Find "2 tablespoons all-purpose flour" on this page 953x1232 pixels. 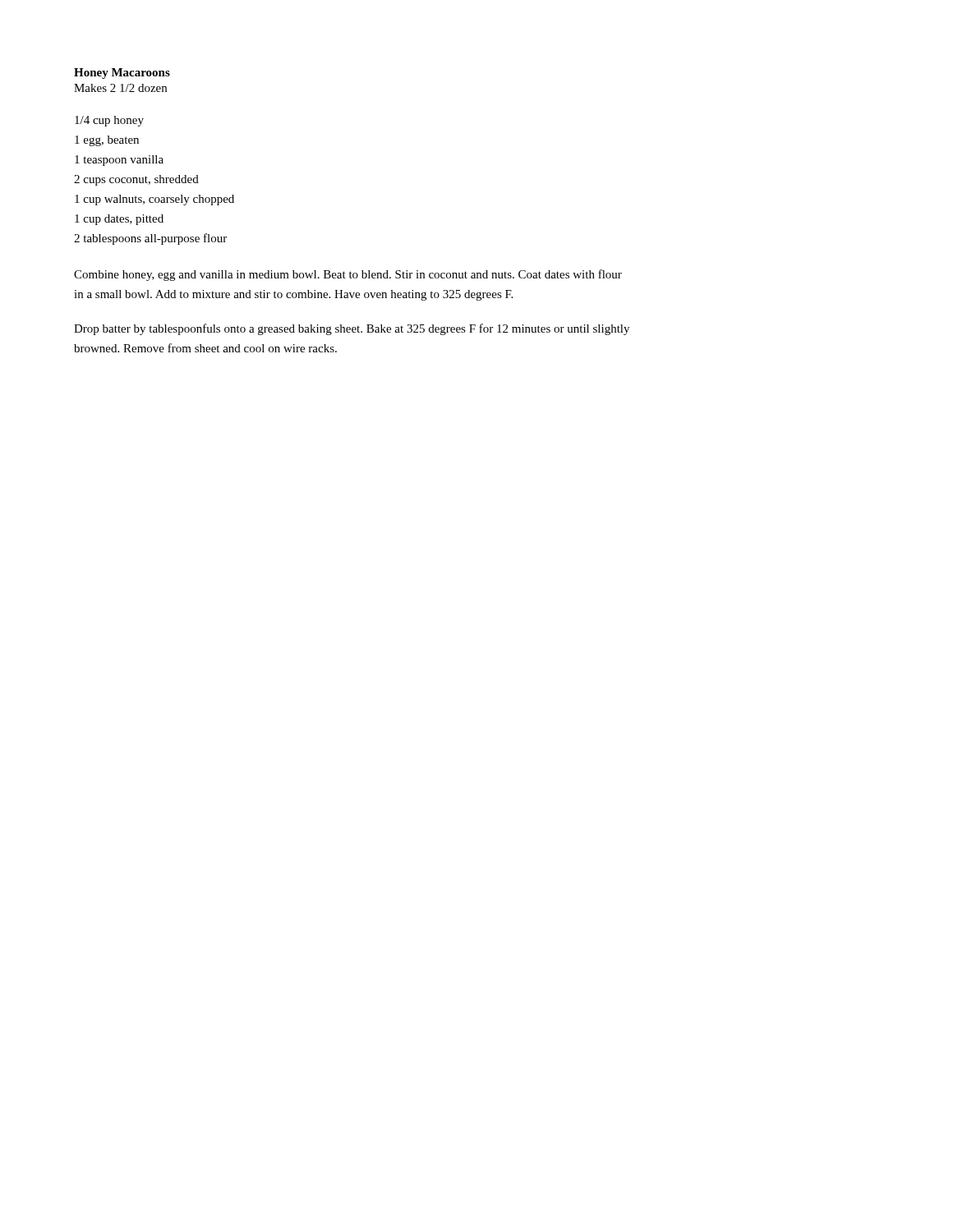click(150, 238)
